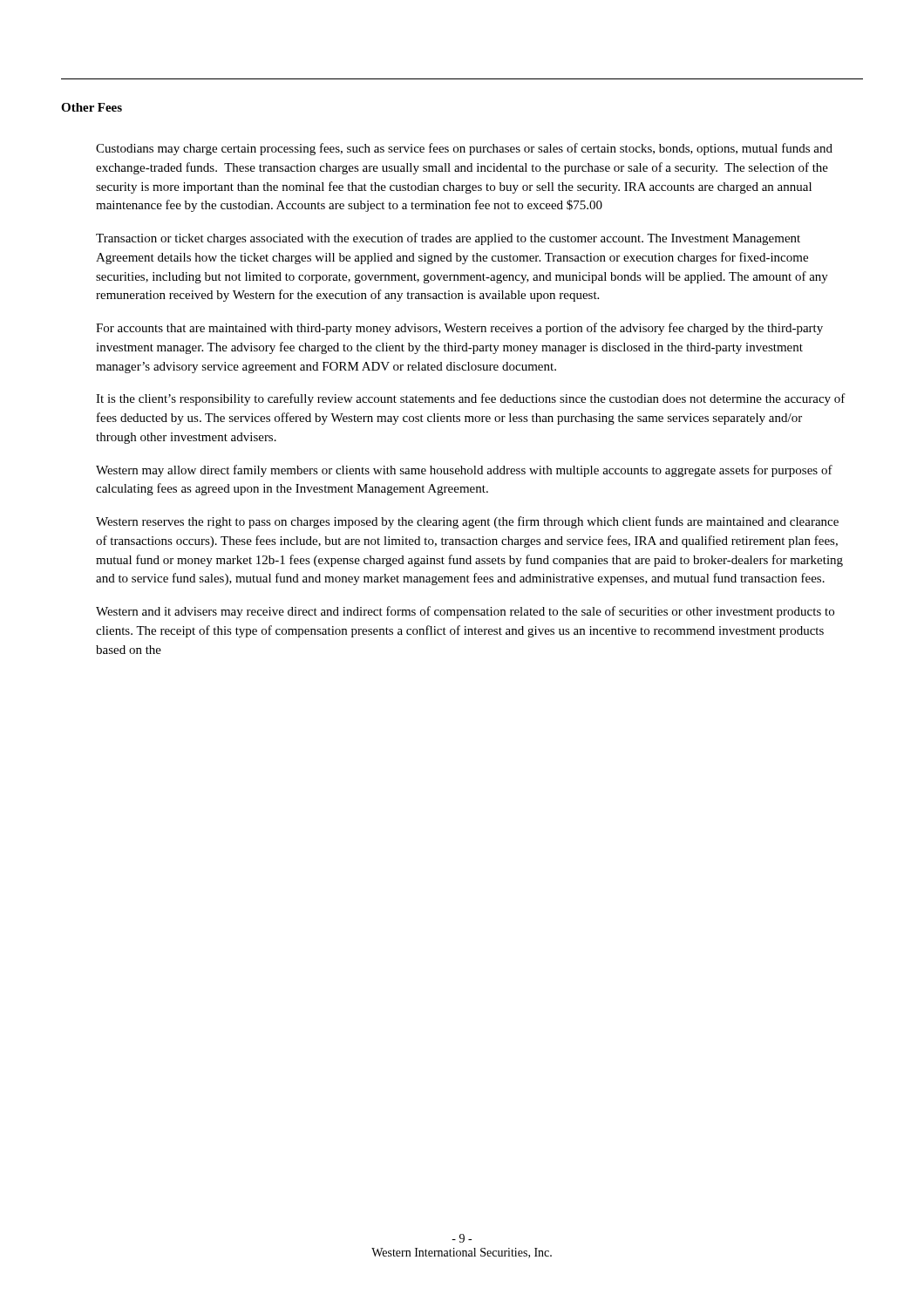This screenshot has width=924, height=1308.
Task: Click on the element starting "Custodians may charge"
Action: [464, 177]
